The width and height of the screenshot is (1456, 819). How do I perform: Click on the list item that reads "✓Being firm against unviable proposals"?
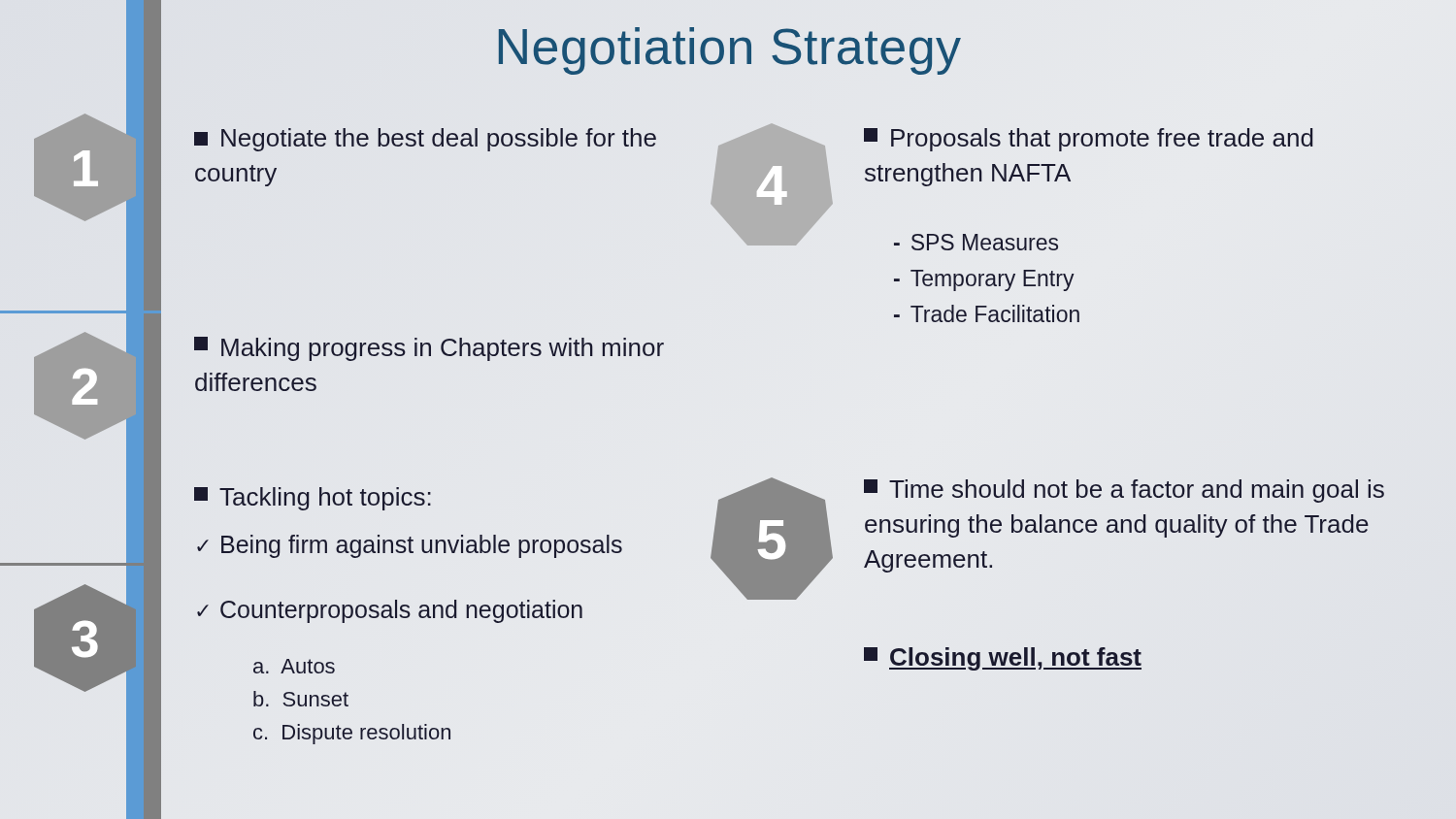click(x=408, y=544)
